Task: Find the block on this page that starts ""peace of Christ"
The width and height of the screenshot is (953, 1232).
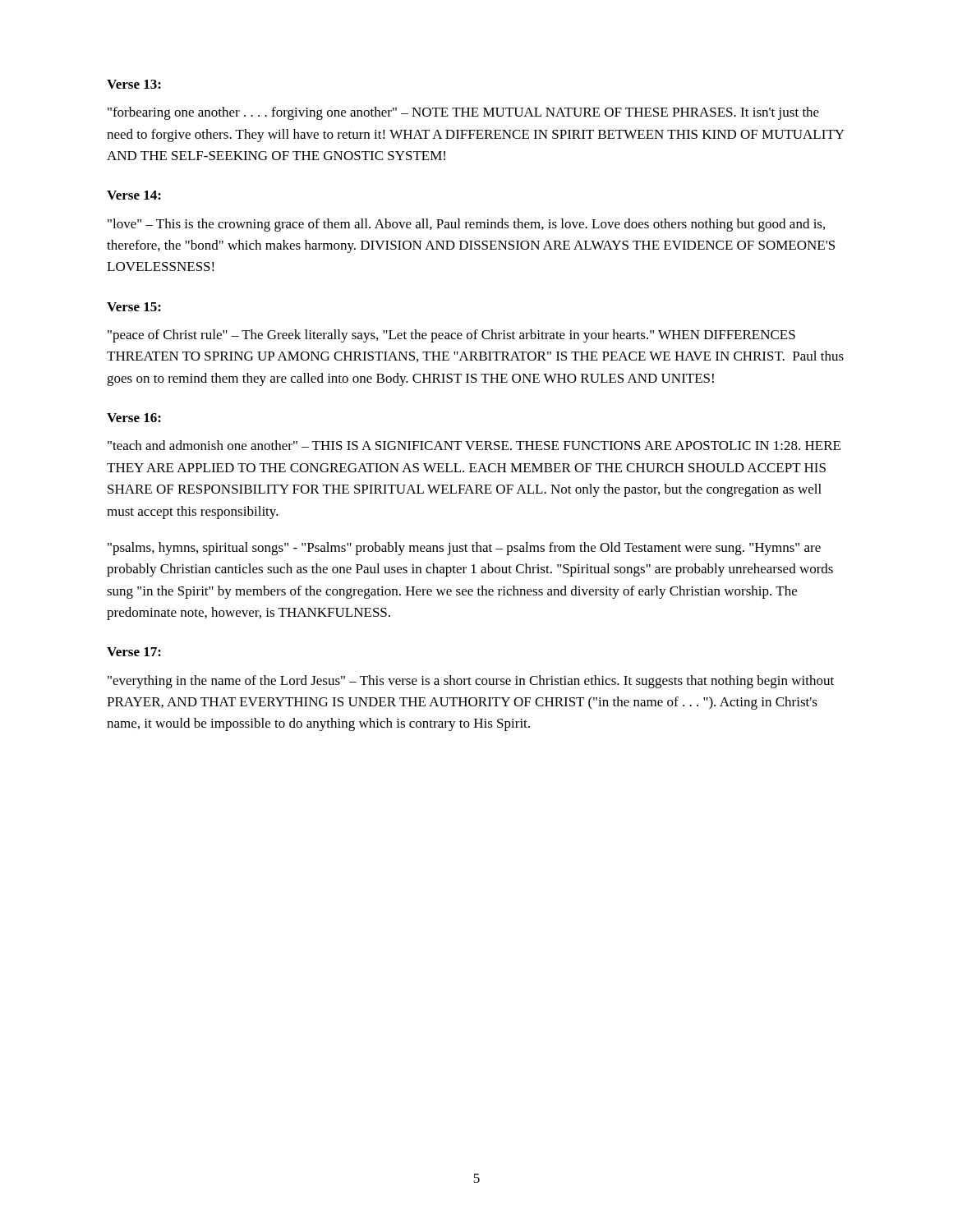Action: pyautogui.click(x=475, y=356)
